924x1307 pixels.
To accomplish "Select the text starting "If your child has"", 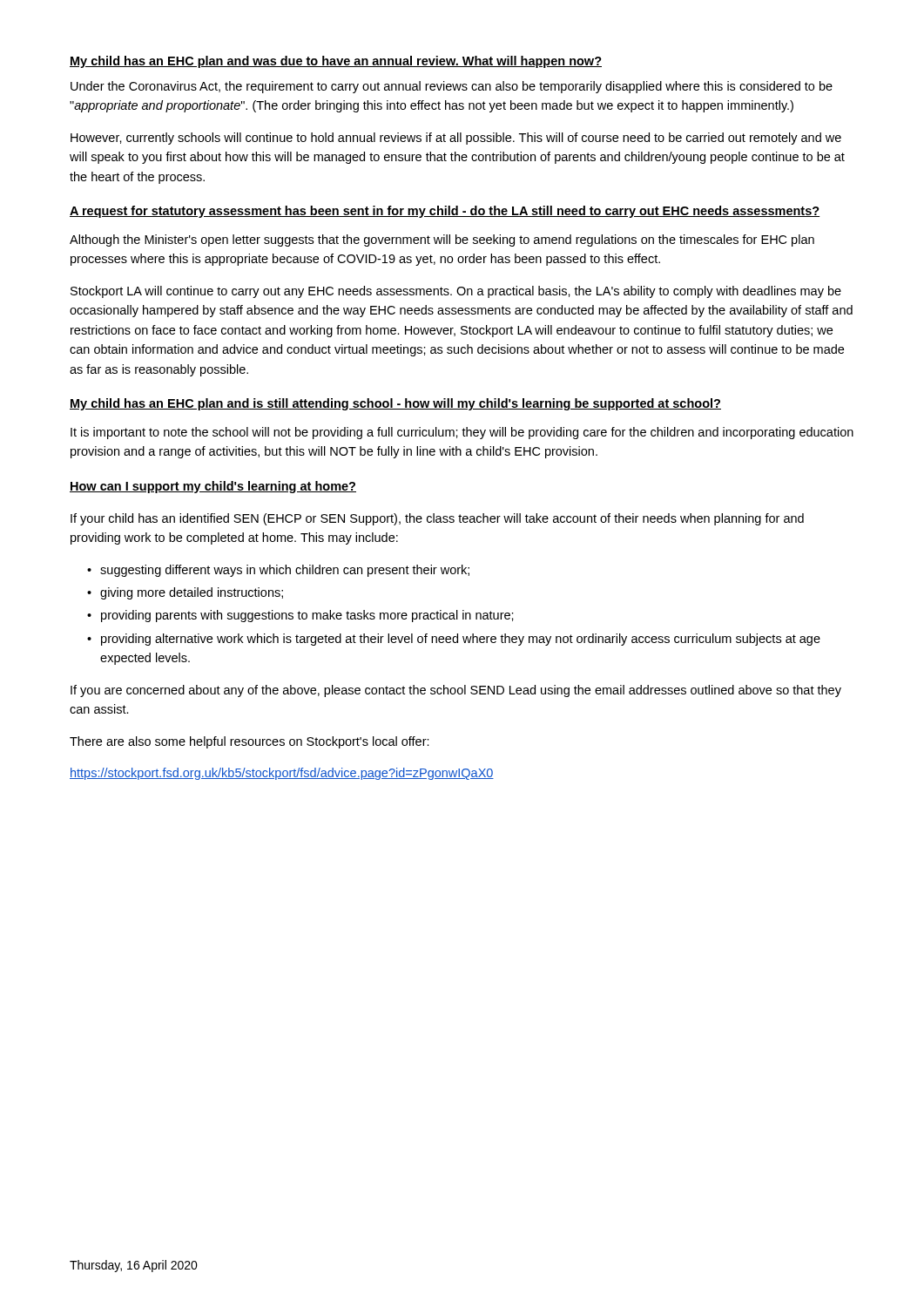I will coord(437,528).
